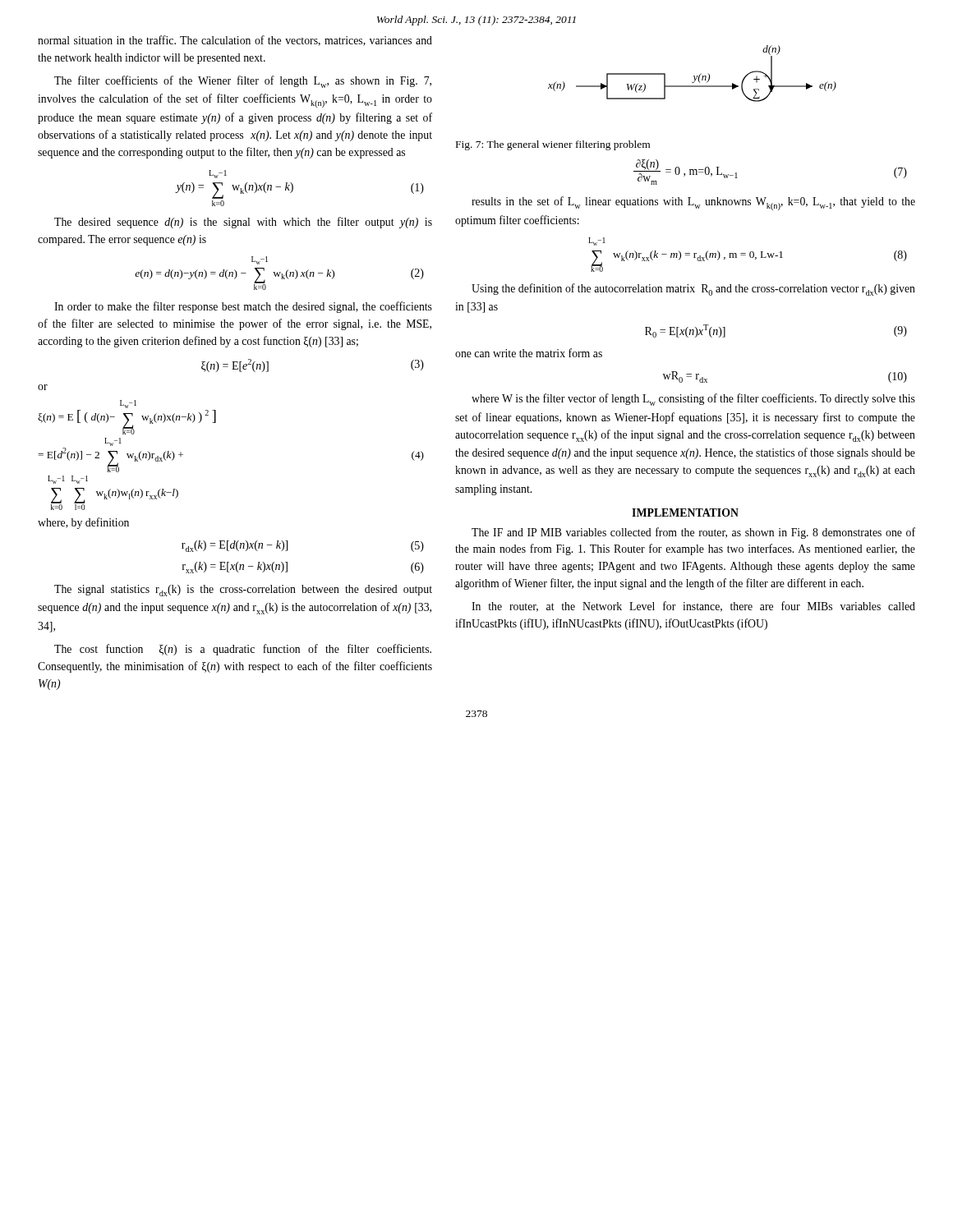
Task: Locate the formula containing "y(n) = Lw−1 ∑ k=0"
Action: (x=300, y=188)
